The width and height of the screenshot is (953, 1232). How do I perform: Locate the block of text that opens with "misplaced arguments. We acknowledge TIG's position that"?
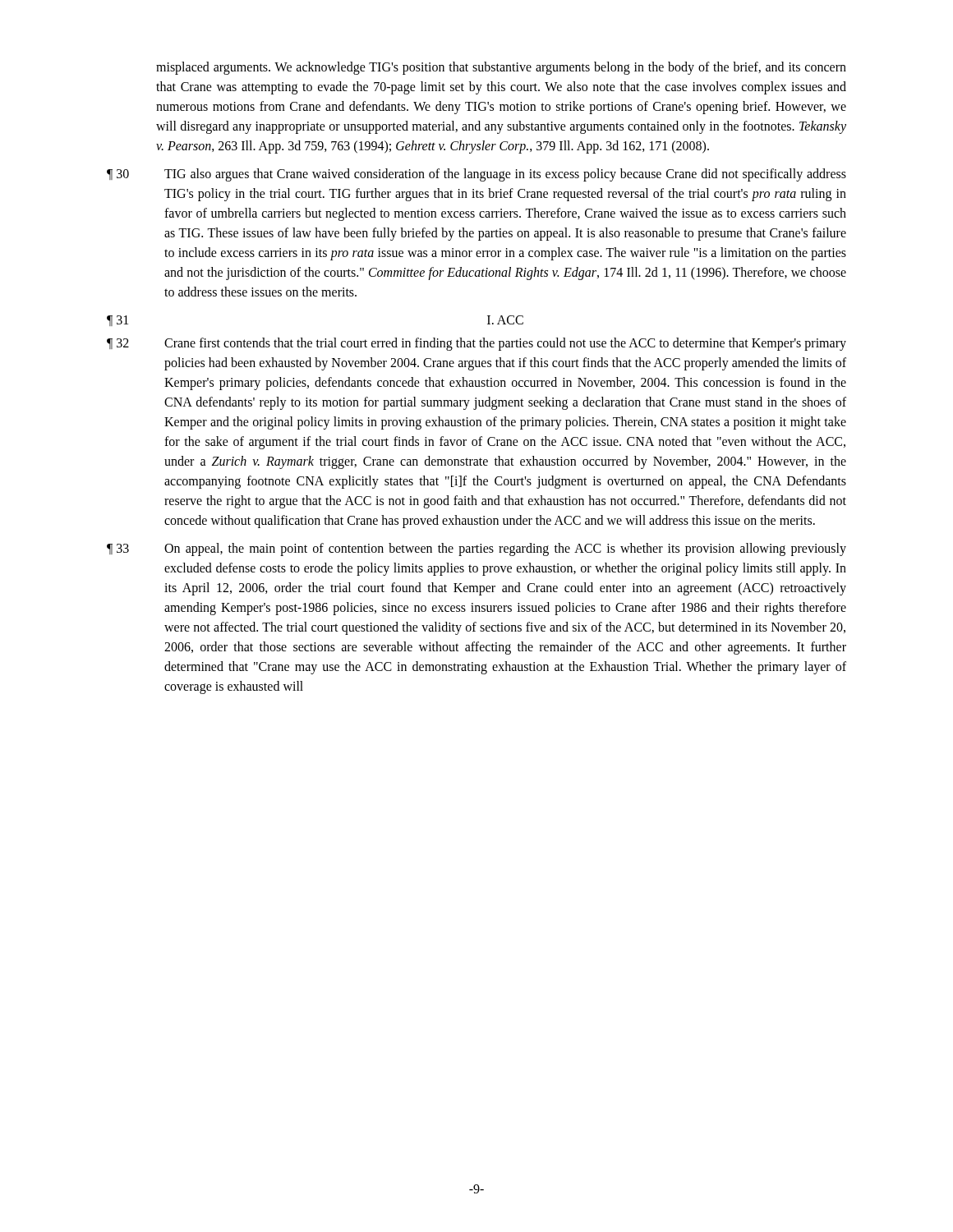pyautogui.click(x=501, y=106)
